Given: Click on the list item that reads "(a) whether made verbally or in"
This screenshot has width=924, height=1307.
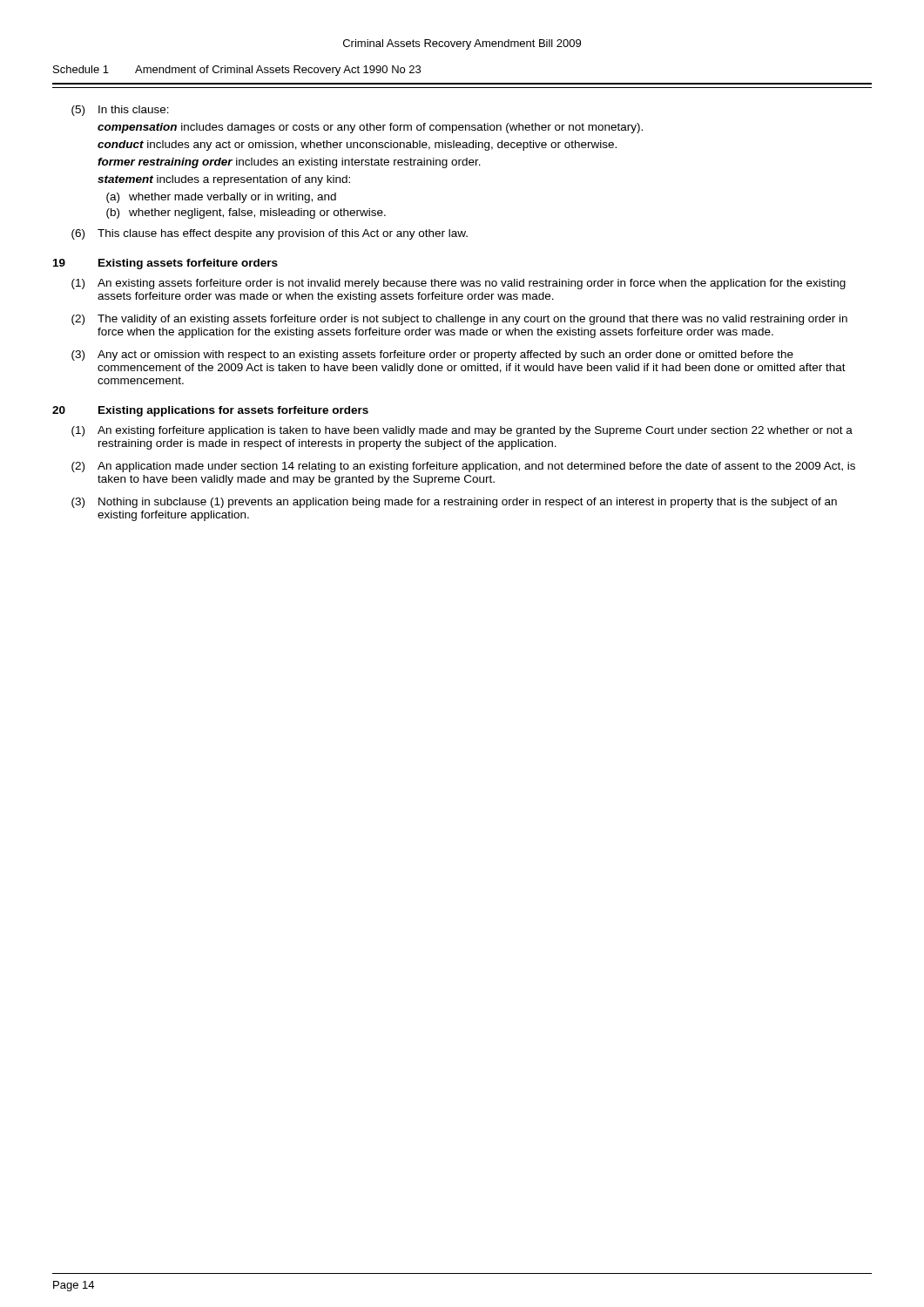Looking at the screenshot, I should click(x=221, y=198).
